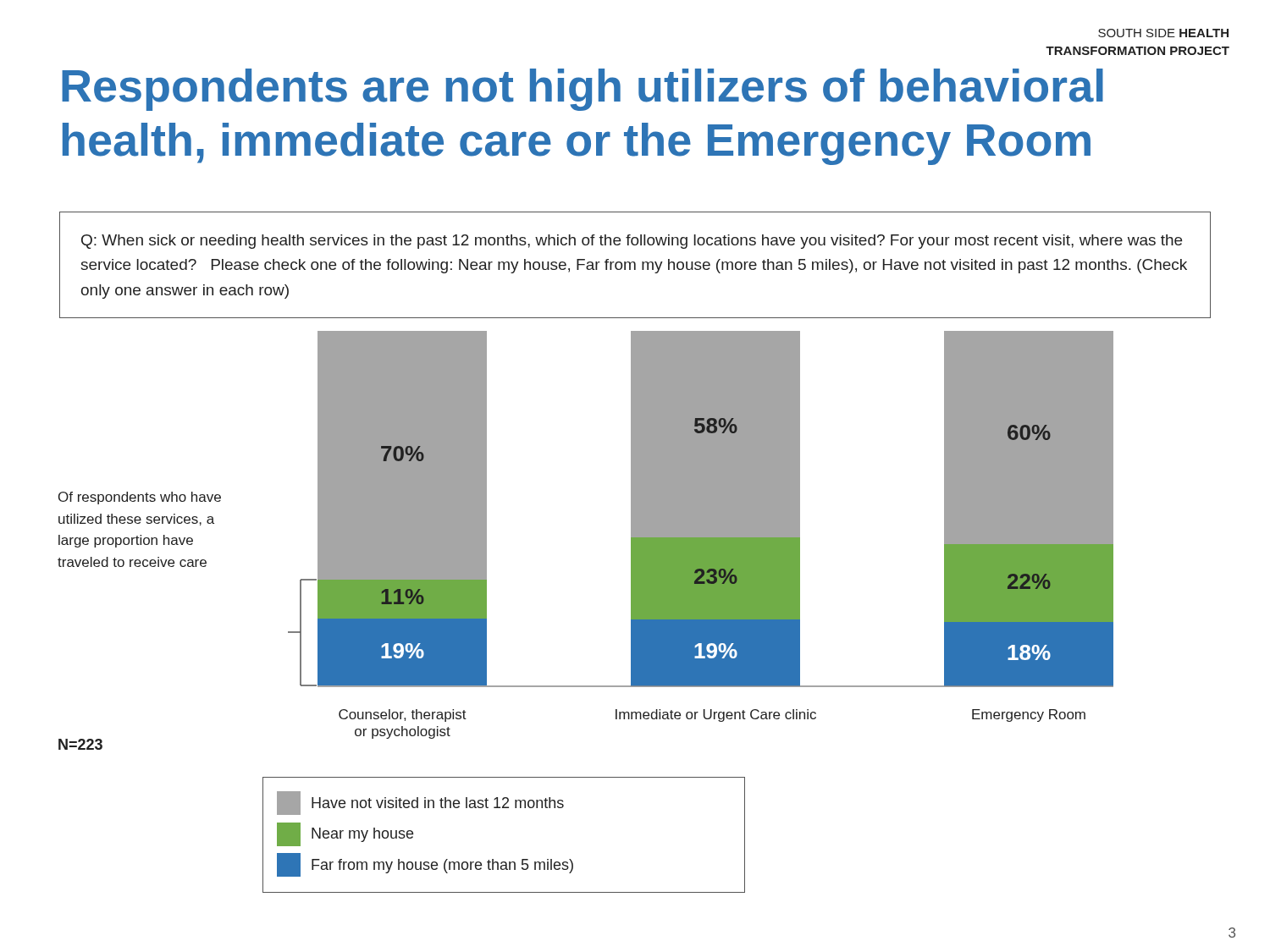Find the stacked bar chart
Screen dimensions: 952x1270
pos(730,559)
